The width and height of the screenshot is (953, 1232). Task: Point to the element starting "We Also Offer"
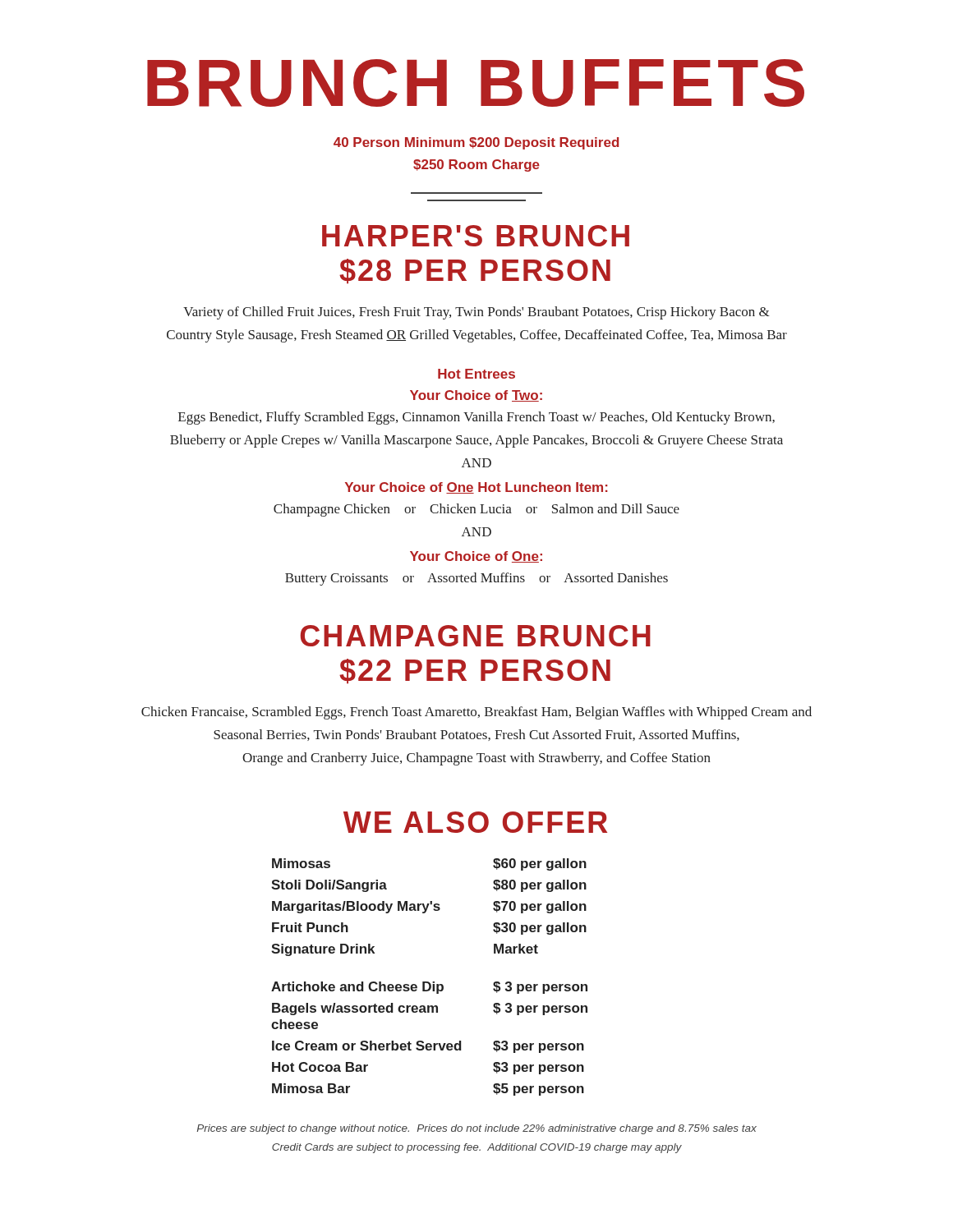476,823
